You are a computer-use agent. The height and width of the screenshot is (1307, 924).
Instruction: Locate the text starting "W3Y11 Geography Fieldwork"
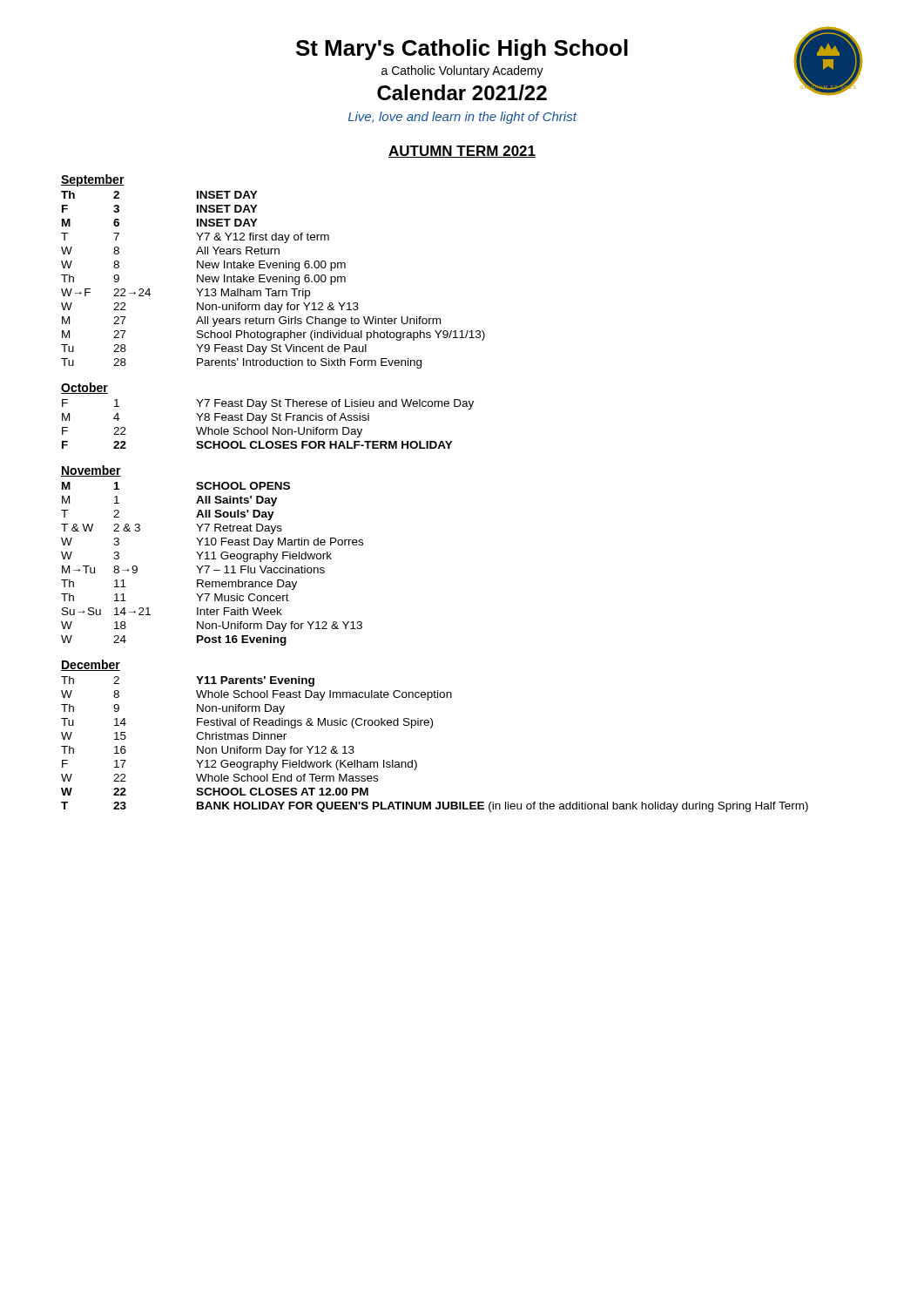(x=196, y=557)
